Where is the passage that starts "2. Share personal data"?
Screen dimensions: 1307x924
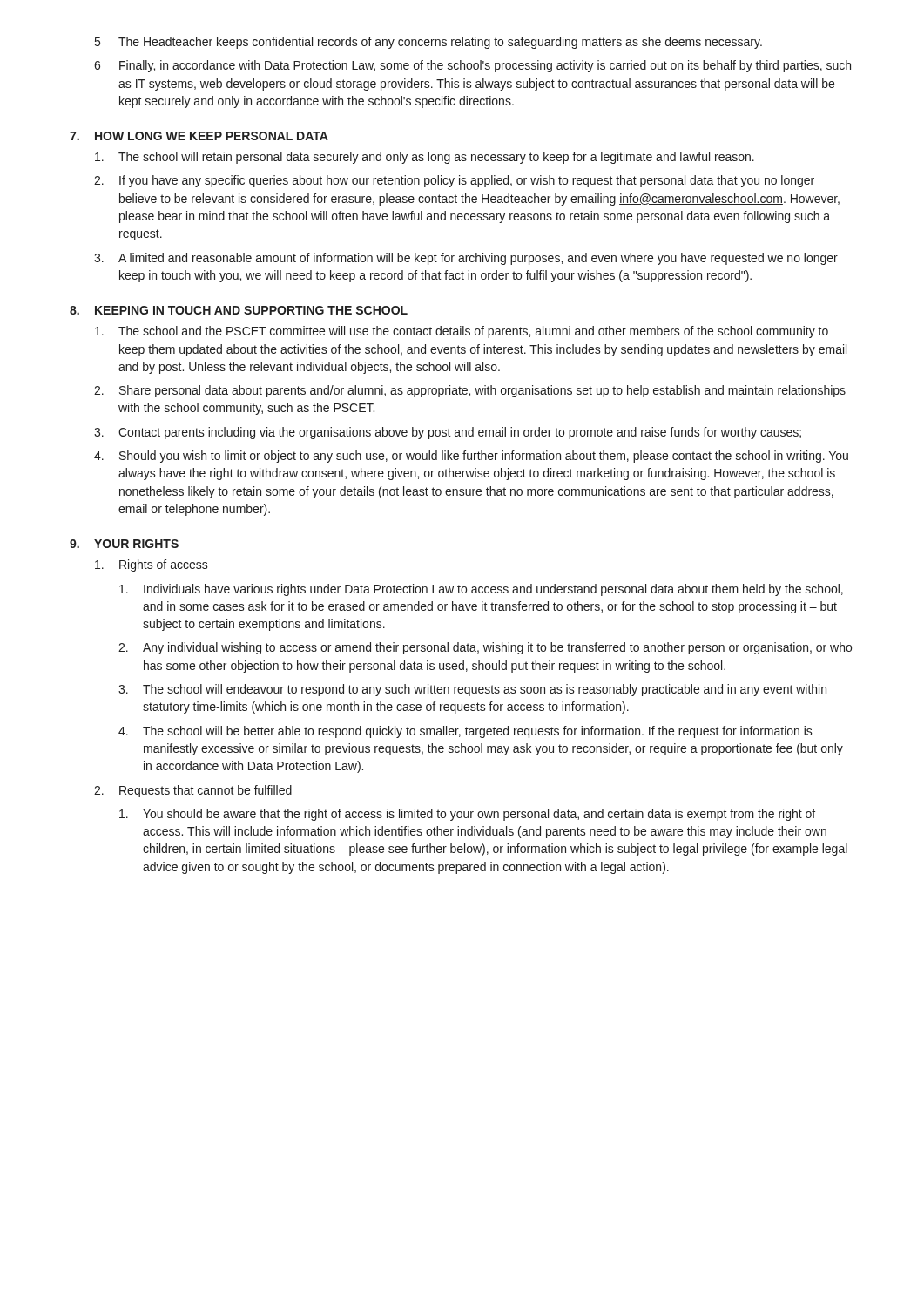[474, 399]
